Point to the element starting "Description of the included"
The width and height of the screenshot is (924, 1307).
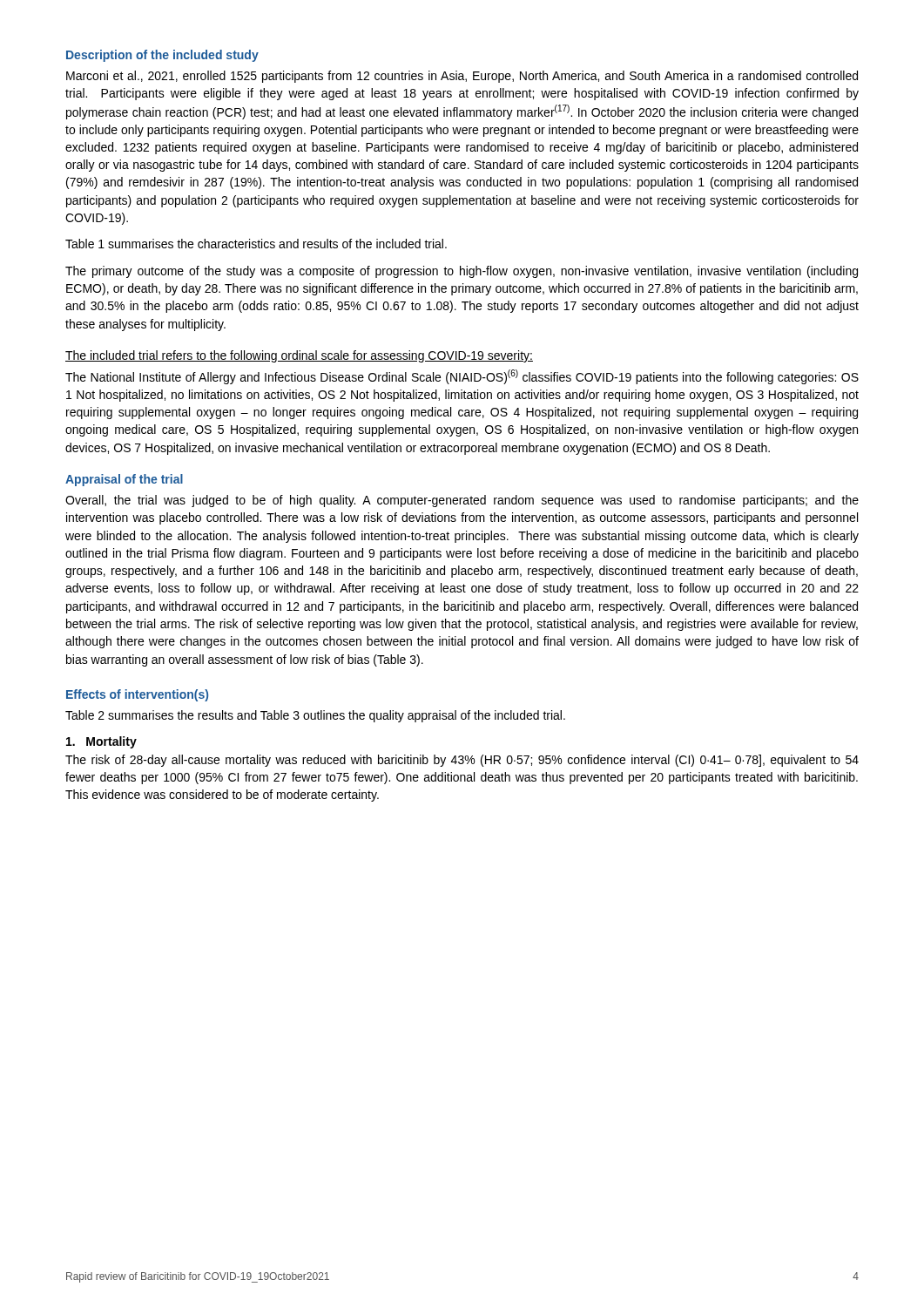pos(162,55)
